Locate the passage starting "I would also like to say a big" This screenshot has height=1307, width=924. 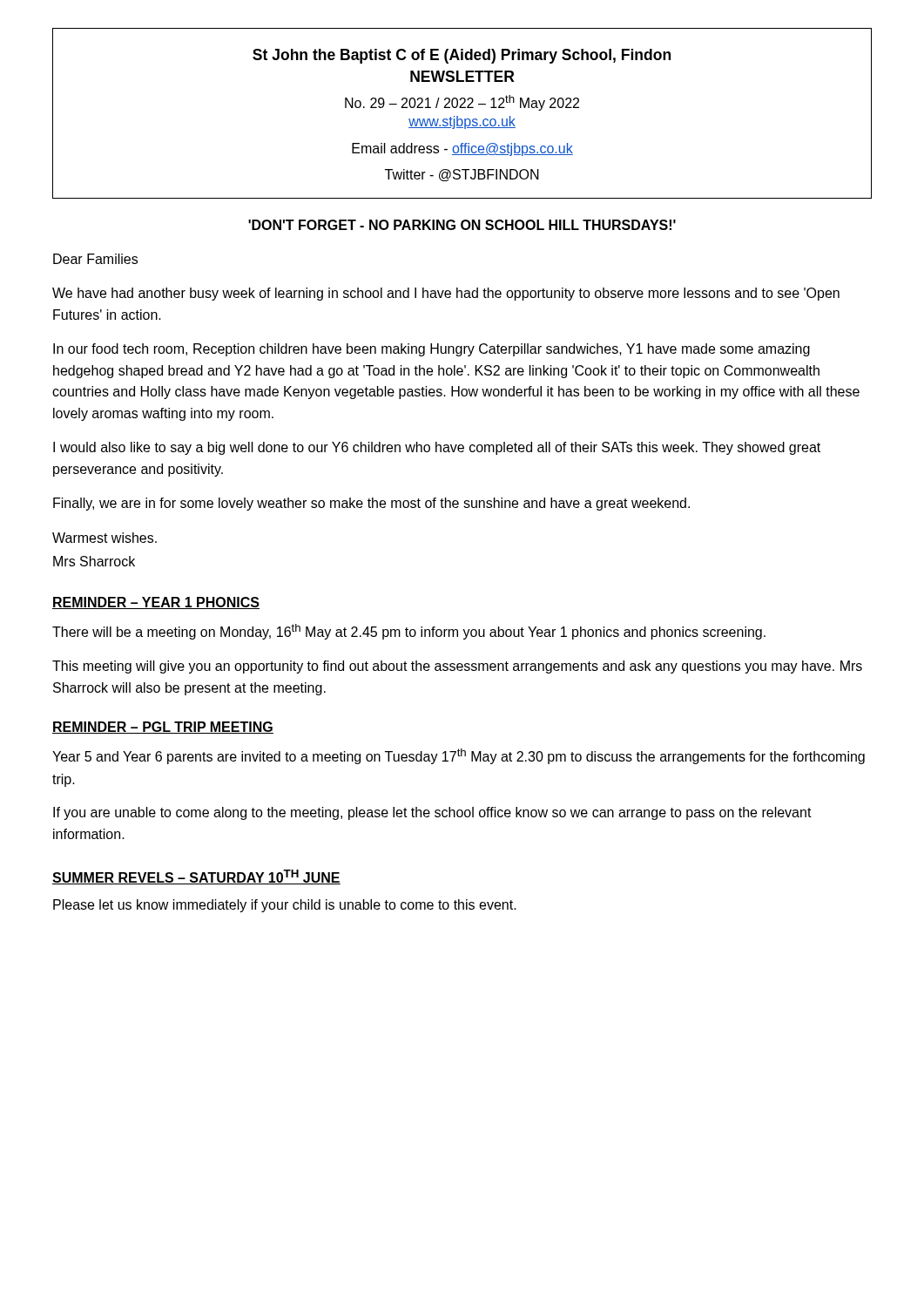[x=436, y=458]
